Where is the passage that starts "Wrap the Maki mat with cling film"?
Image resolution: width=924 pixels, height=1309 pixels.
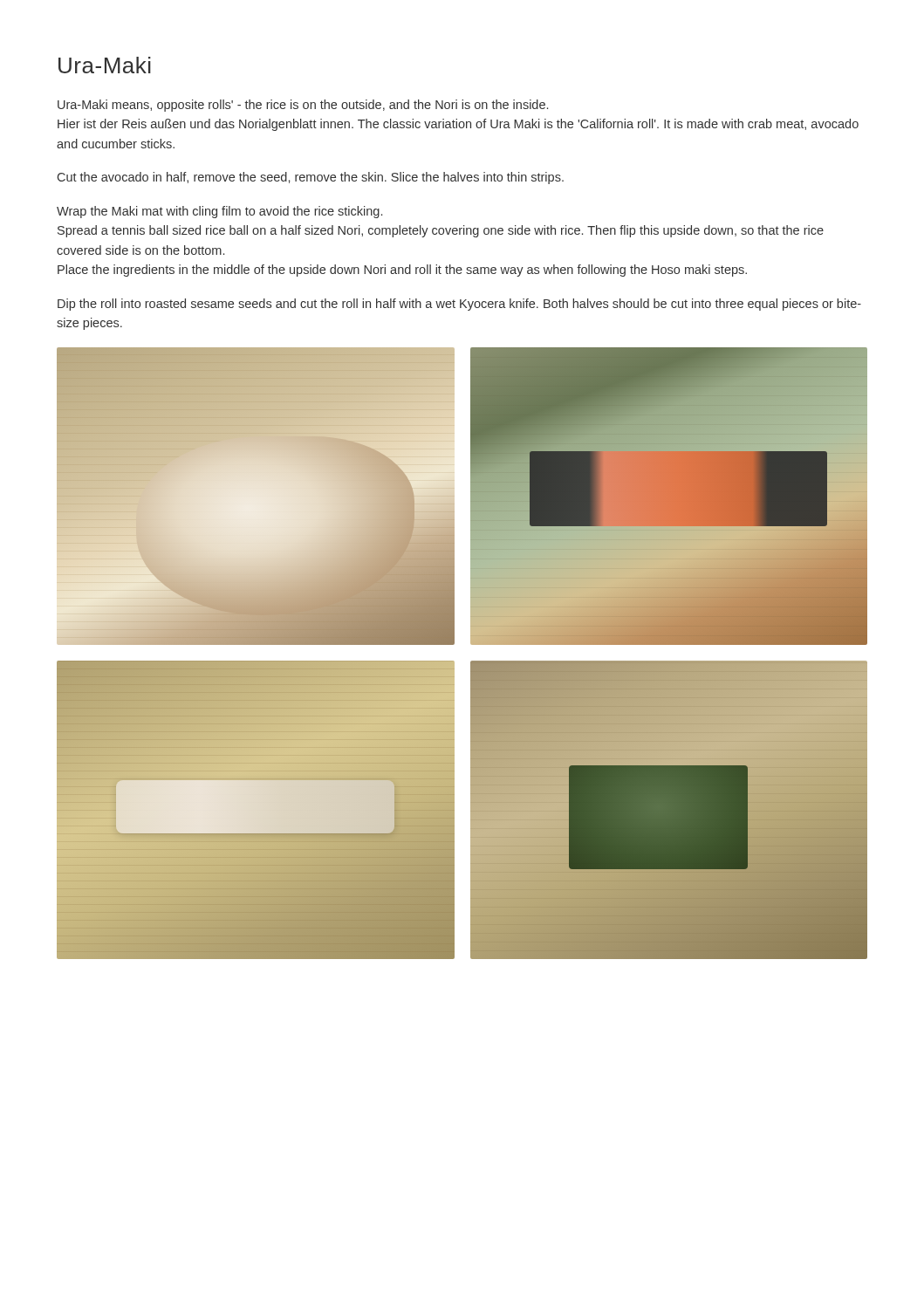point(440,240)
